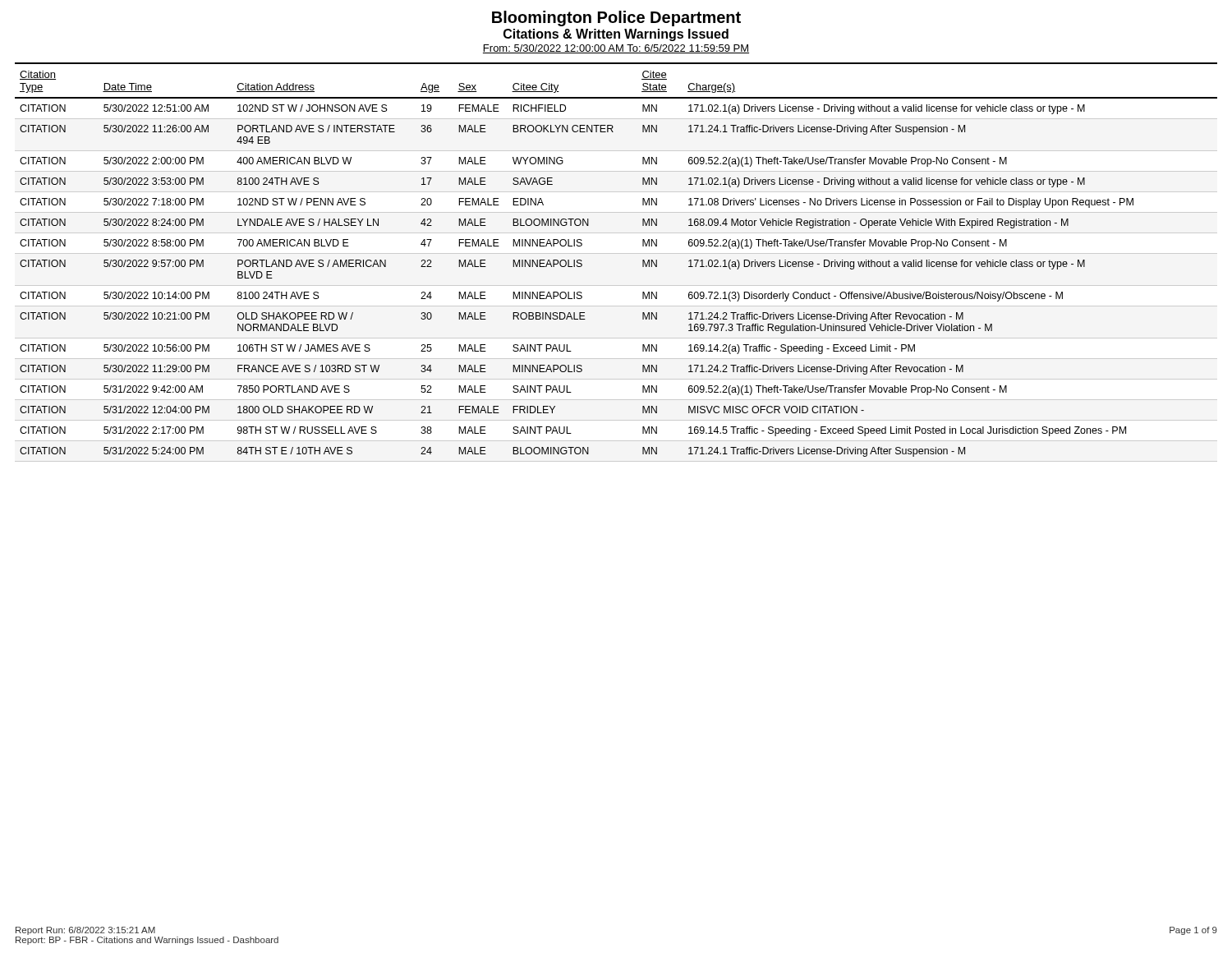The image size is (1232, 953).
Task: Point to the title beginning "Bloomington Police Department Citations & Written Warnings Issued"
Action: (x=616, y=31)
